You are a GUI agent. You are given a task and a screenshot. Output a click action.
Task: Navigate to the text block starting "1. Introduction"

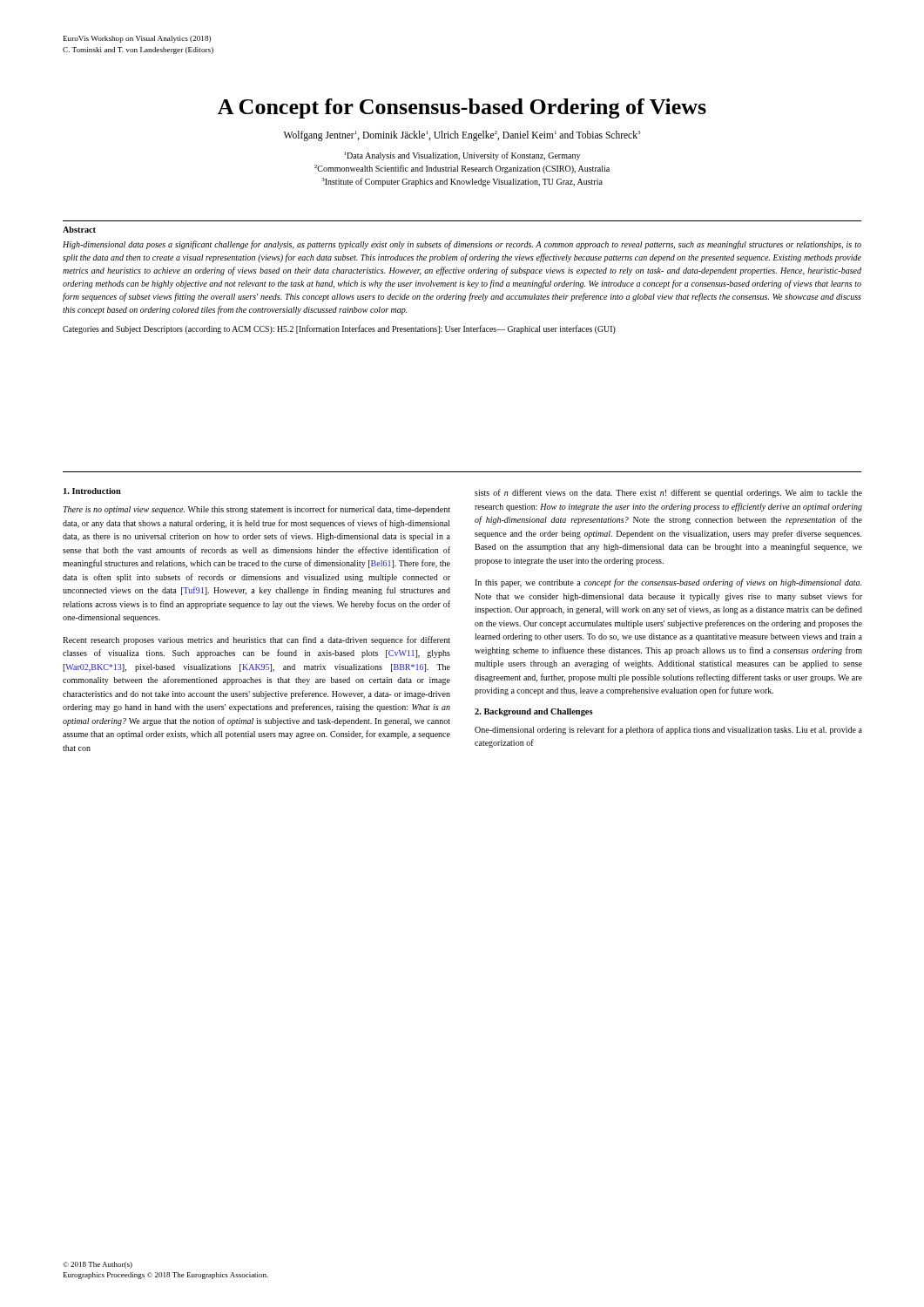pyautogui.click(x=92, y=491)
